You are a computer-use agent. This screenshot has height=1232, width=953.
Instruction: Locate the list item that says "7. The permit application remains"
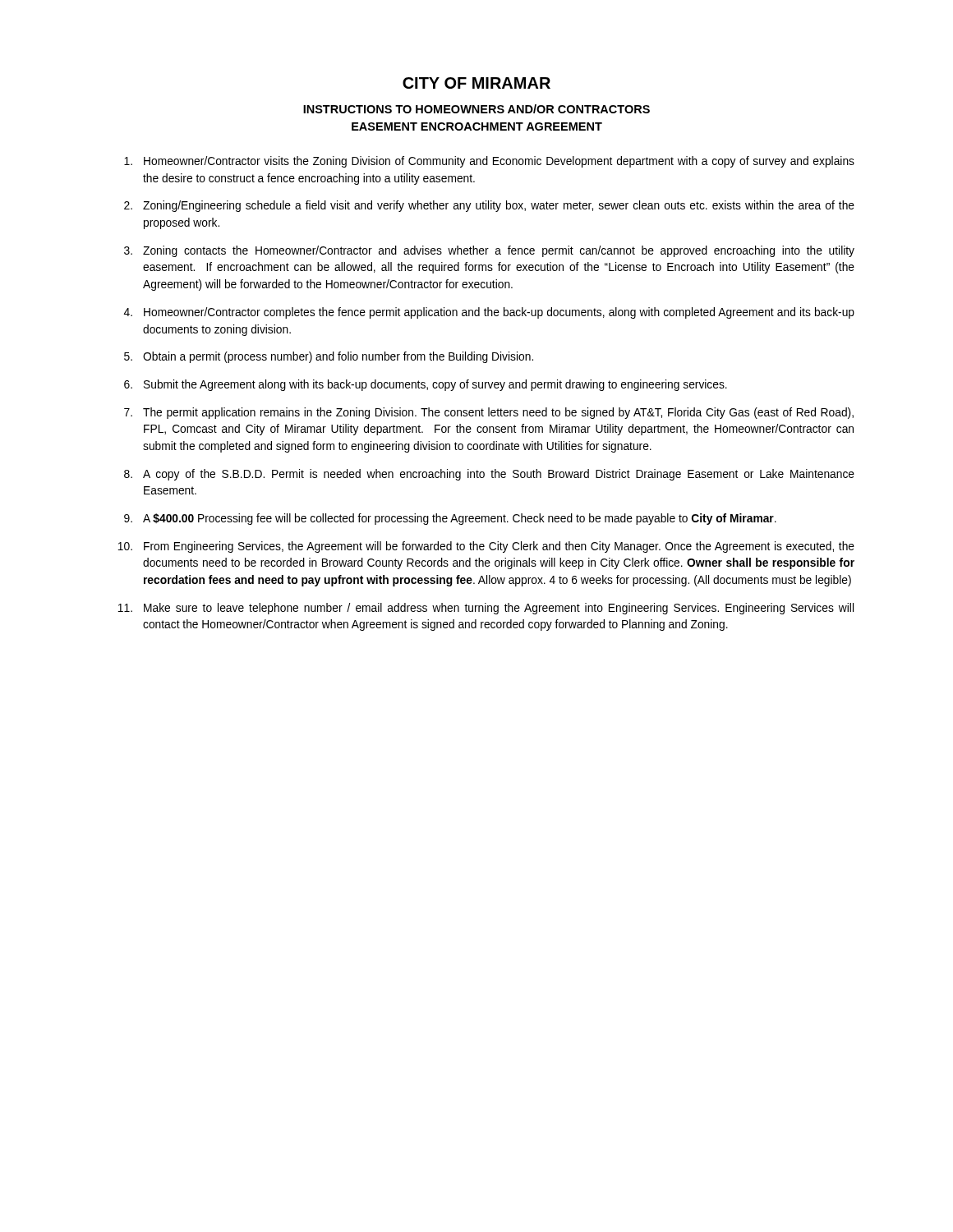[x=476, y=430]
